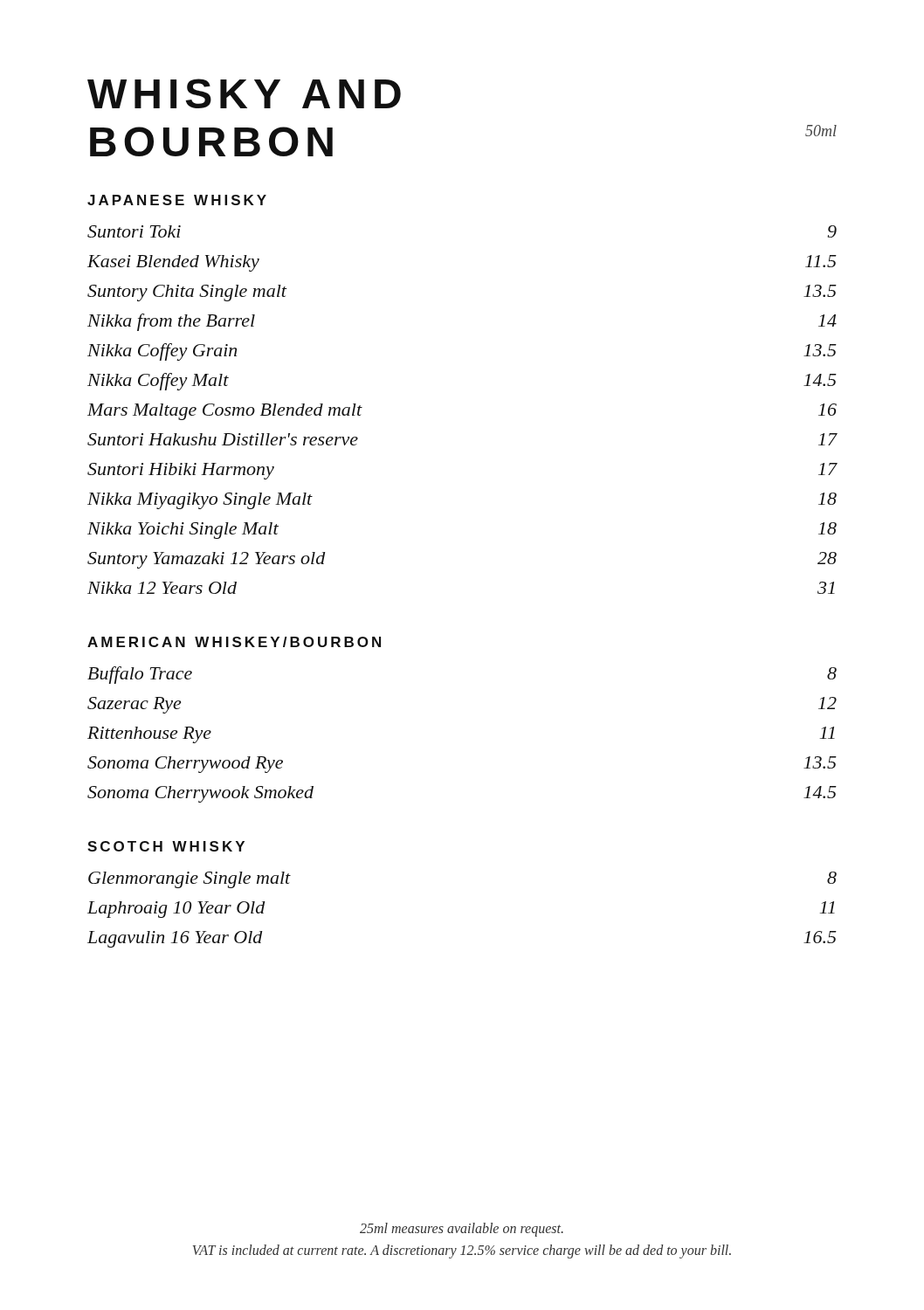Locate the text "Sonoma Cherrywook Smoked 14.5"
The width and height of the screenshot is (924, 1310).
point(203,794)
